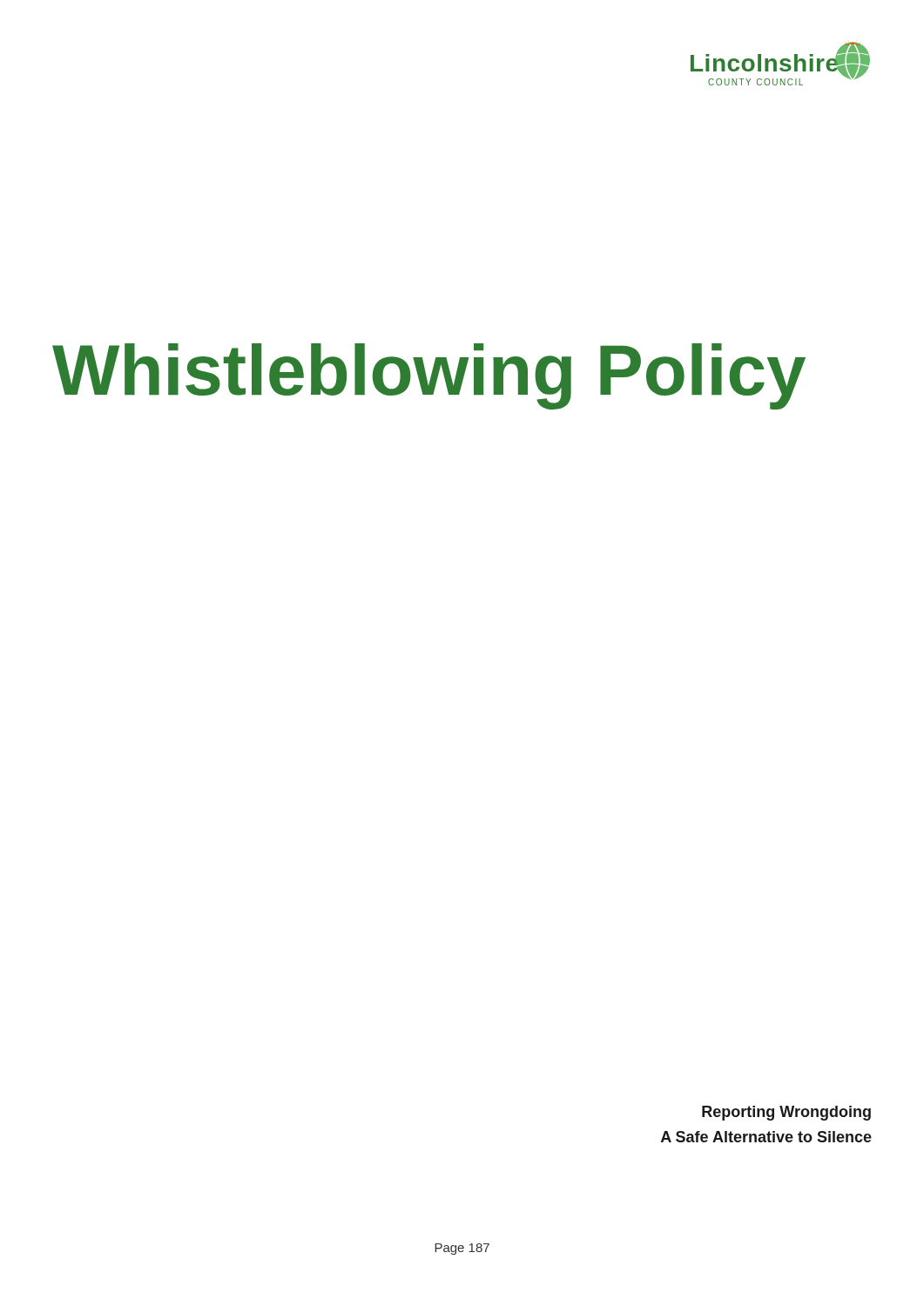Select the logo
Image resolution: width=924 pixels, height=1307 pixels.
(x=776, y=74)
